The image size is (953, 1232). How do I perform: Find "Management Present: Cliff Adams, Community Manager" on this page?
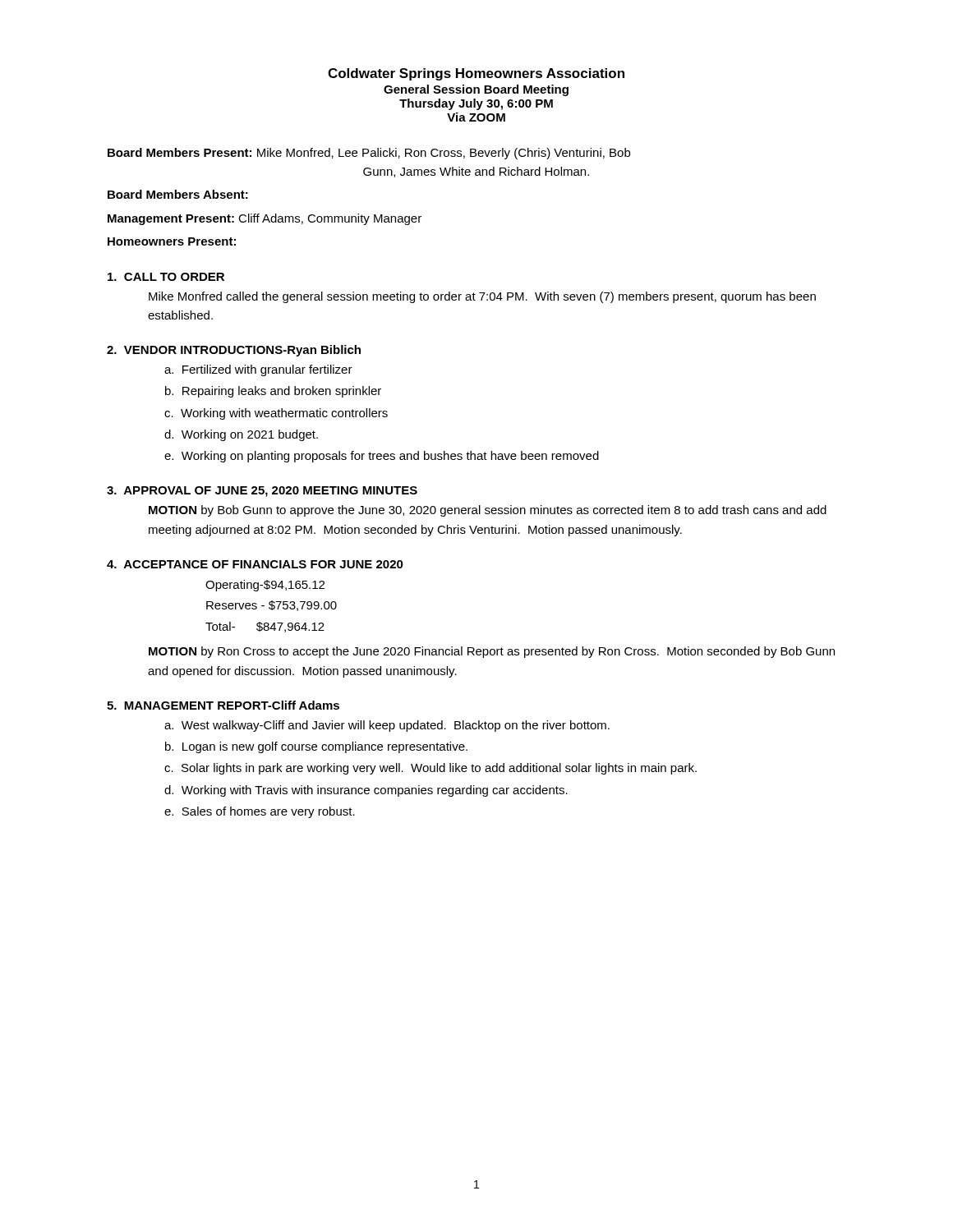point(265,219)
